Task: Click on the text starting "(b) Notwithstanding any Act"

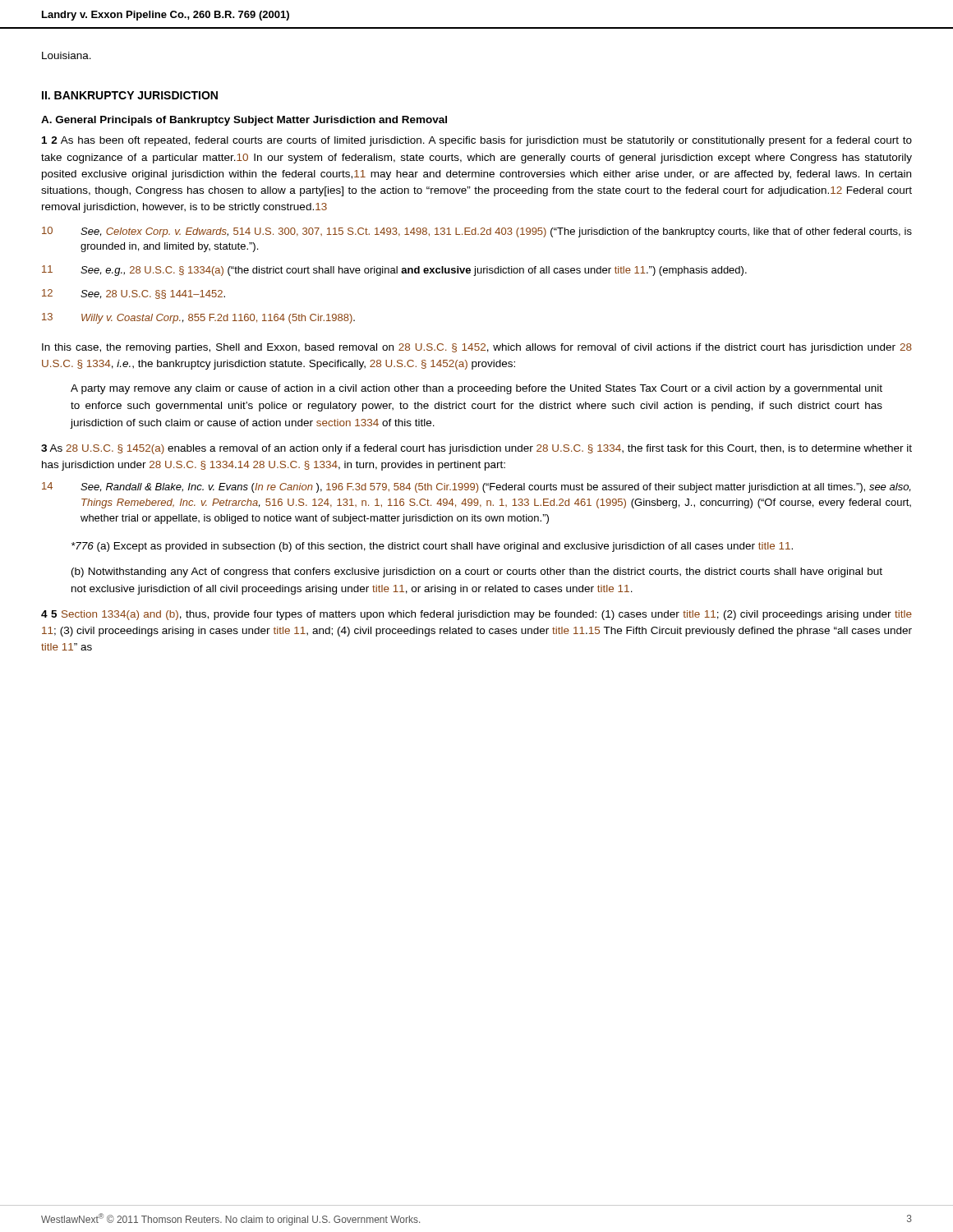Action: point(476,580)
